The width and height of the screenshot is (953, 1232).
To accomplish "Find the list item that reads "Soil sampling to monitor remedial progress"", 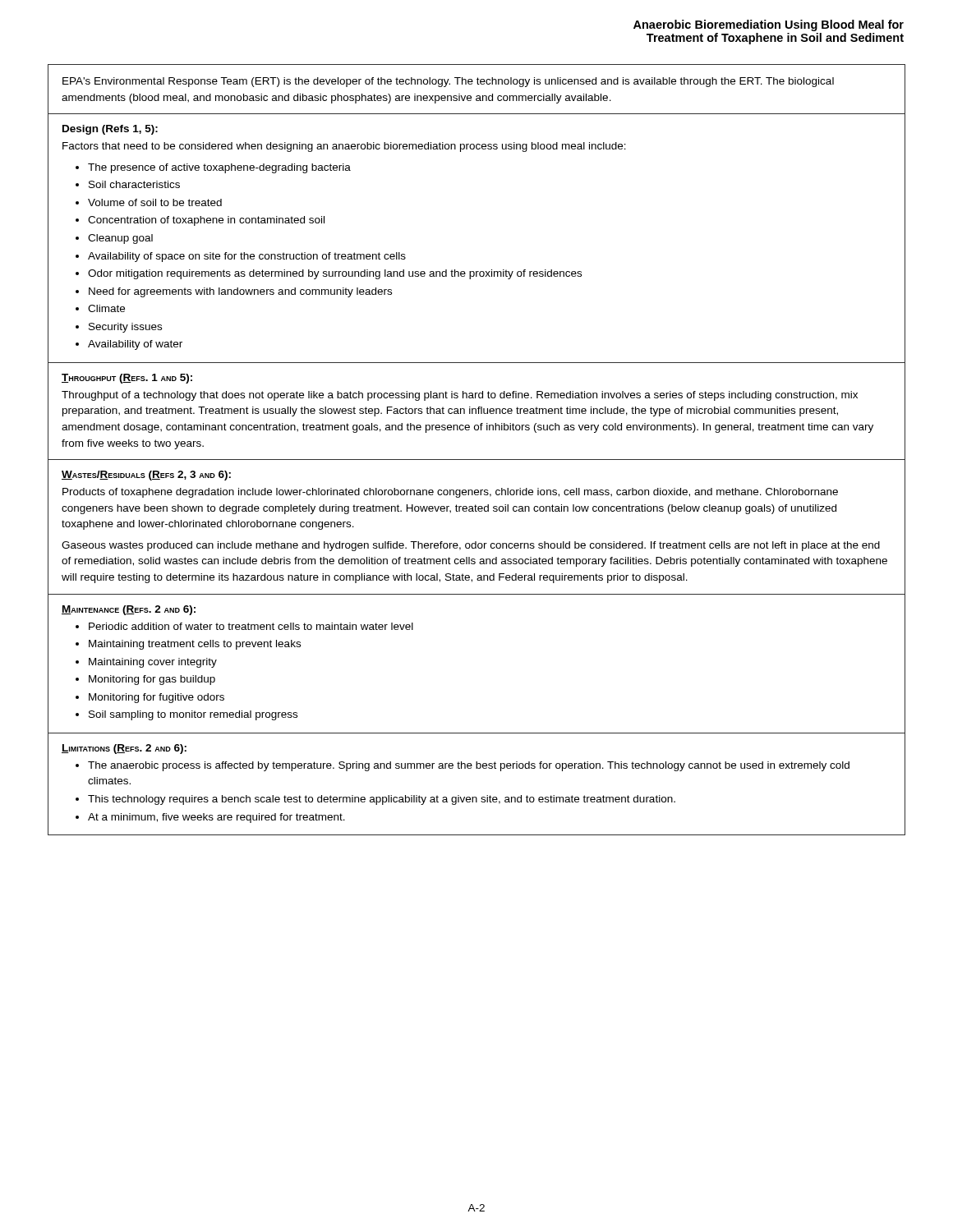I will (193, 714).
